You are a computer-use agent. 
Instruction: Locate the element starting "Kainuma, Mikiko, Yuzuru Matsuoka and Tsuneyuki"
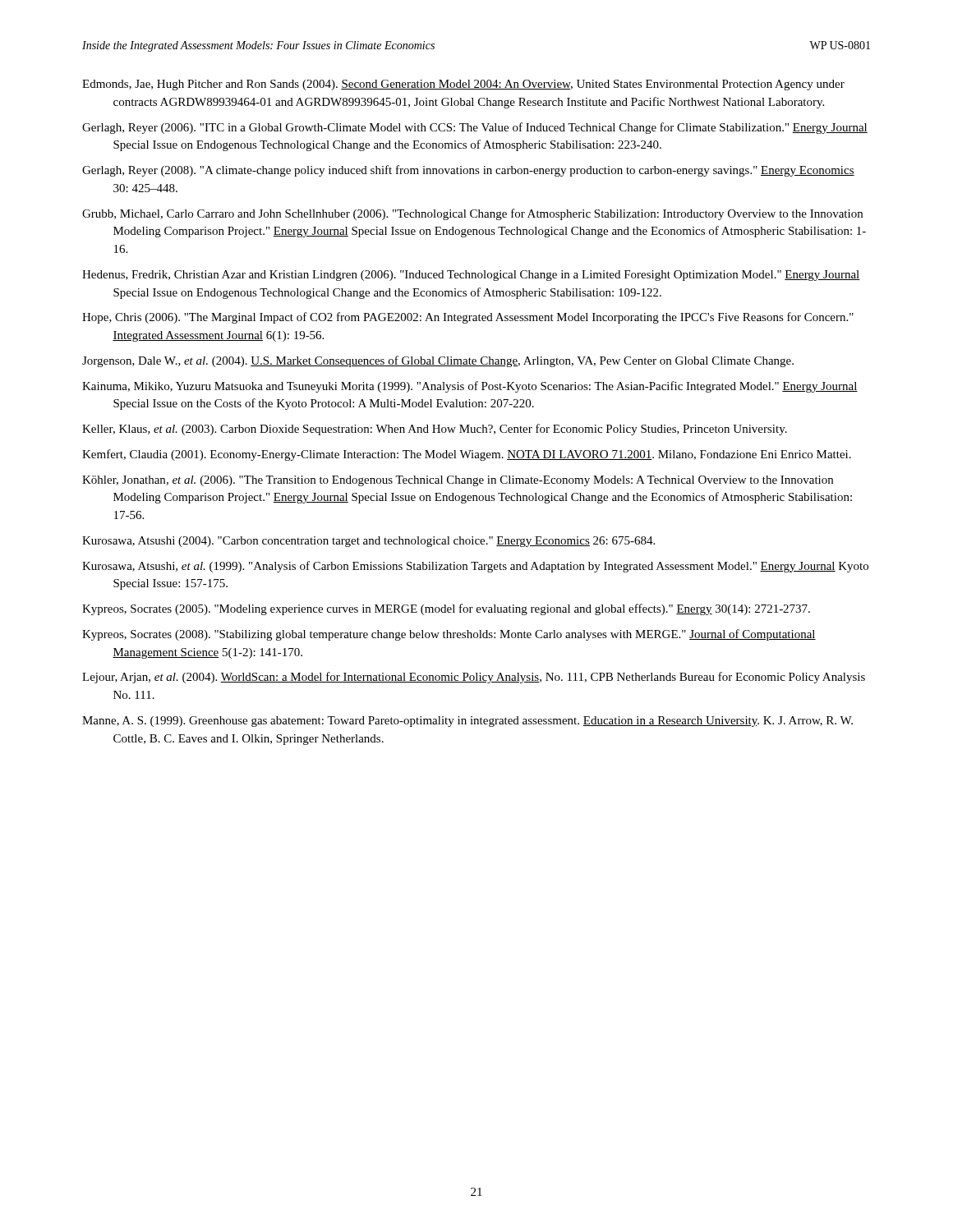tap(470, 395)
